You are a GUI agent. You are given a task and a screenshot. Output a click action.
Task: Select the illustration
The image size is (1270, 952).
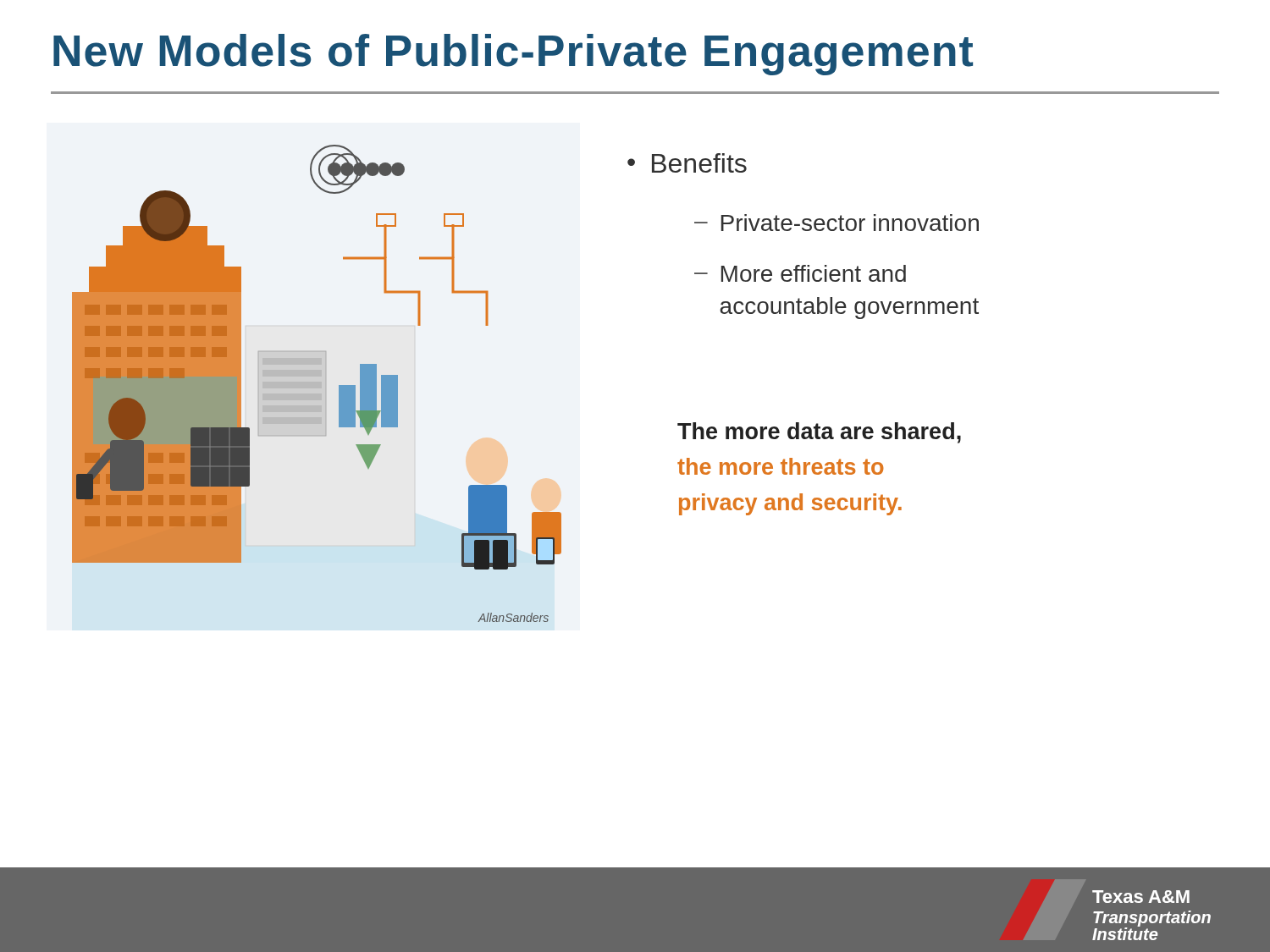point(313,377)
